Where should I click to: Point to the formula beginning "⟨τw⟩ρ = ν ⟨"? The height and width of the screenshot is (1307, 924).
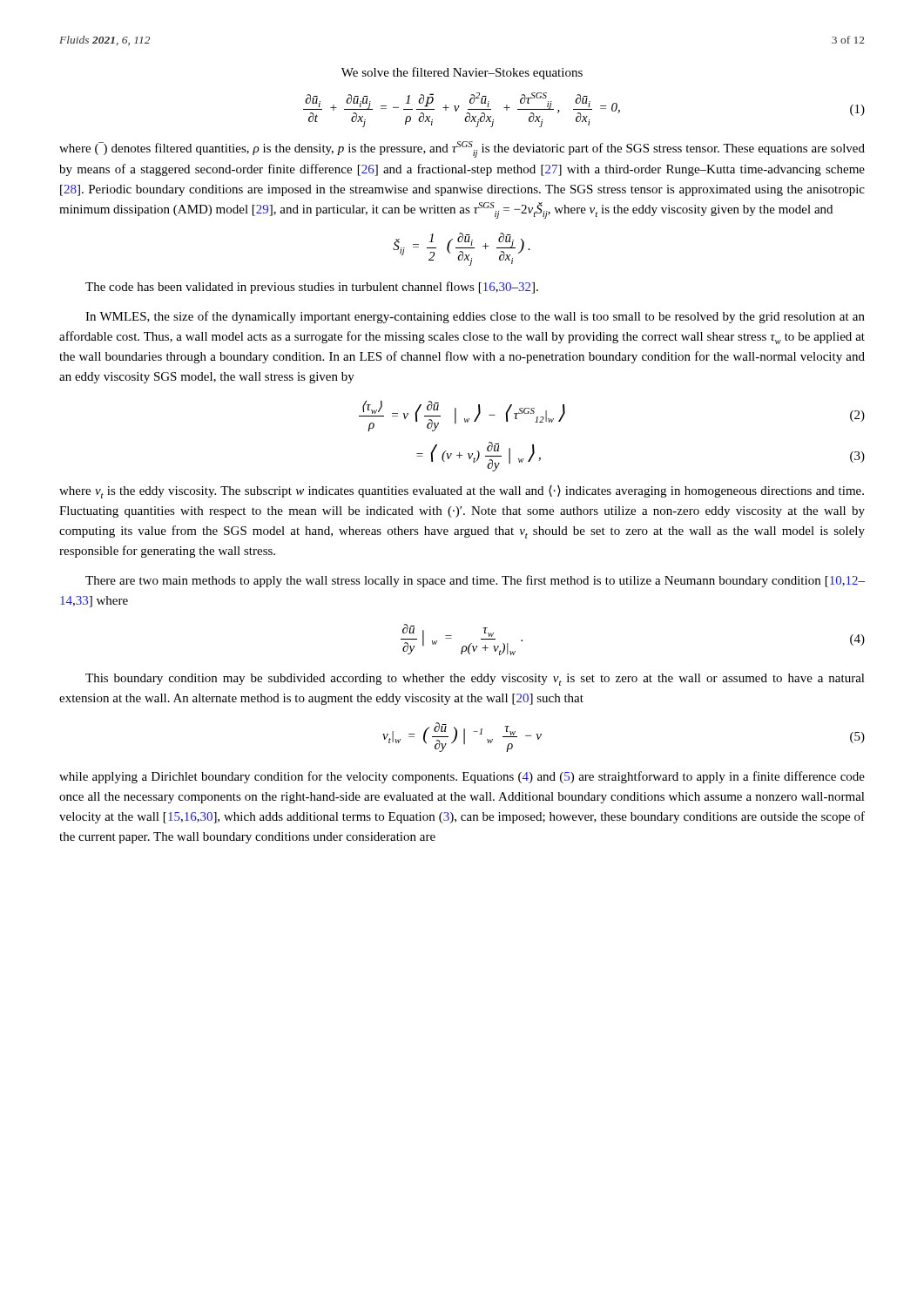point(462,436)
